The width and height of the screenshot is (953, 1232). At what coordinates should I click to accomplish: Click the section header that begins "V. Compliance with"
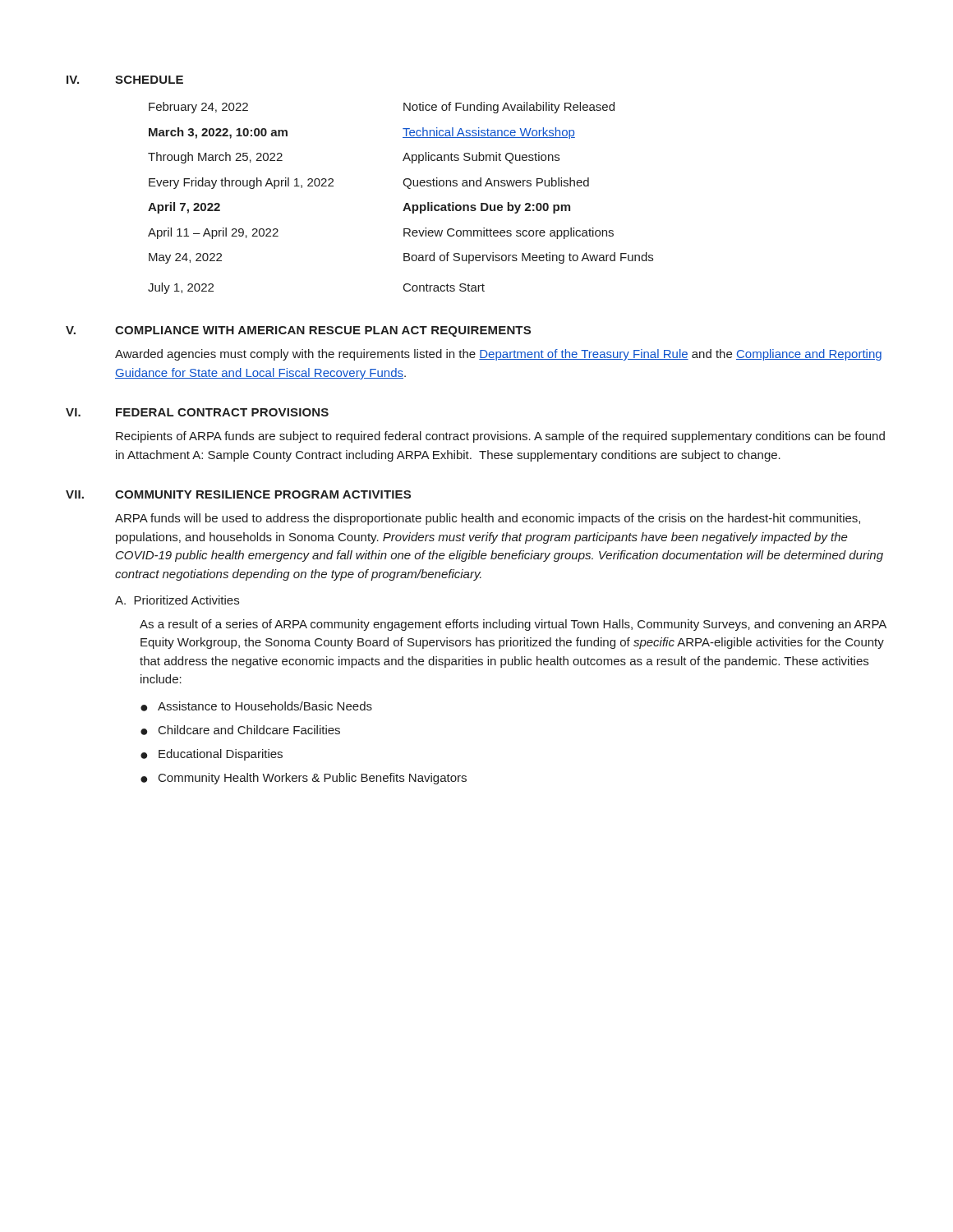click(299, 330)
